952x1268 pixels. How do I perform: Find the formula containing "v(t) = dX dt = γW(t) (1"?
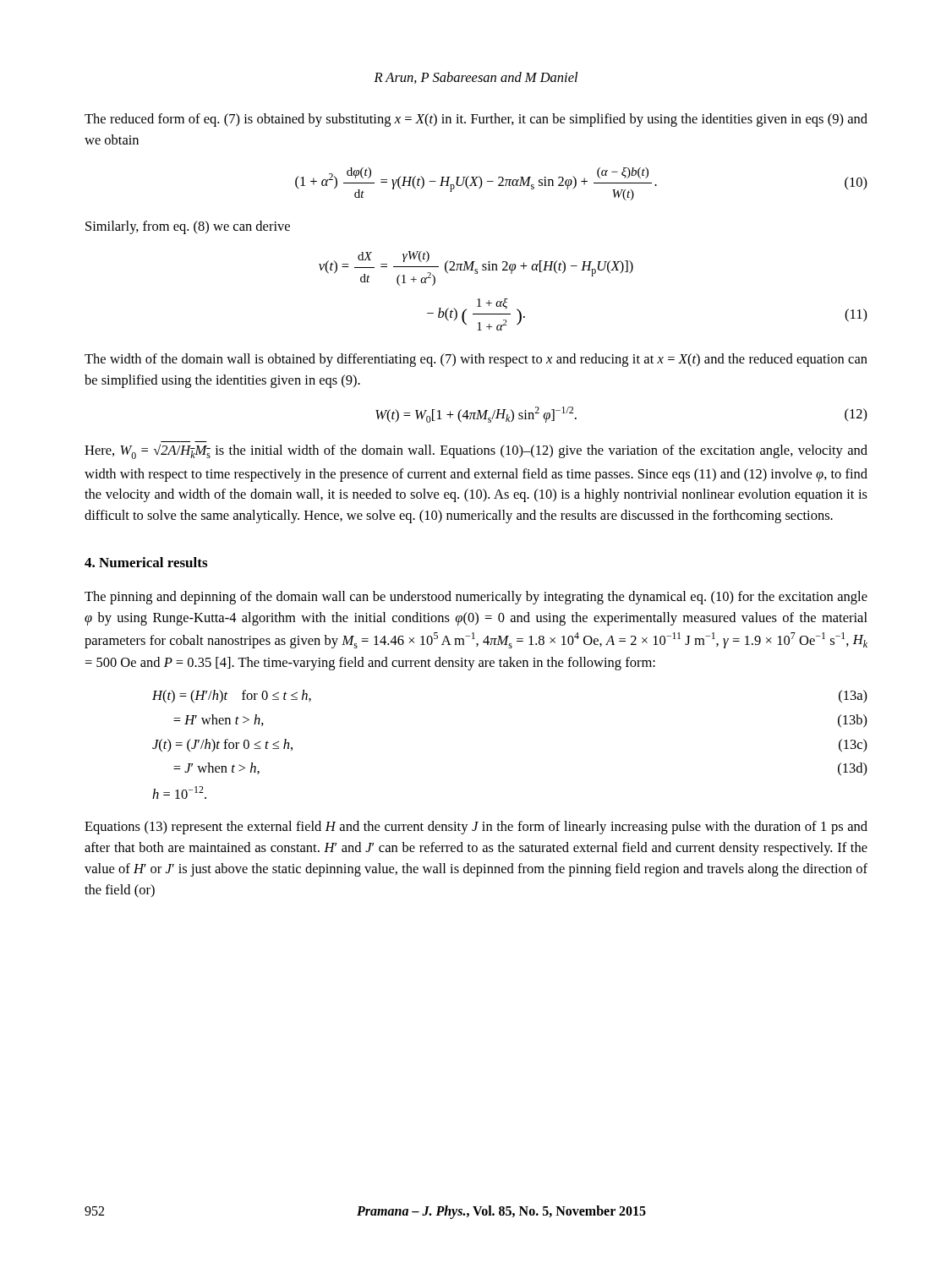(x=476, y=291)
